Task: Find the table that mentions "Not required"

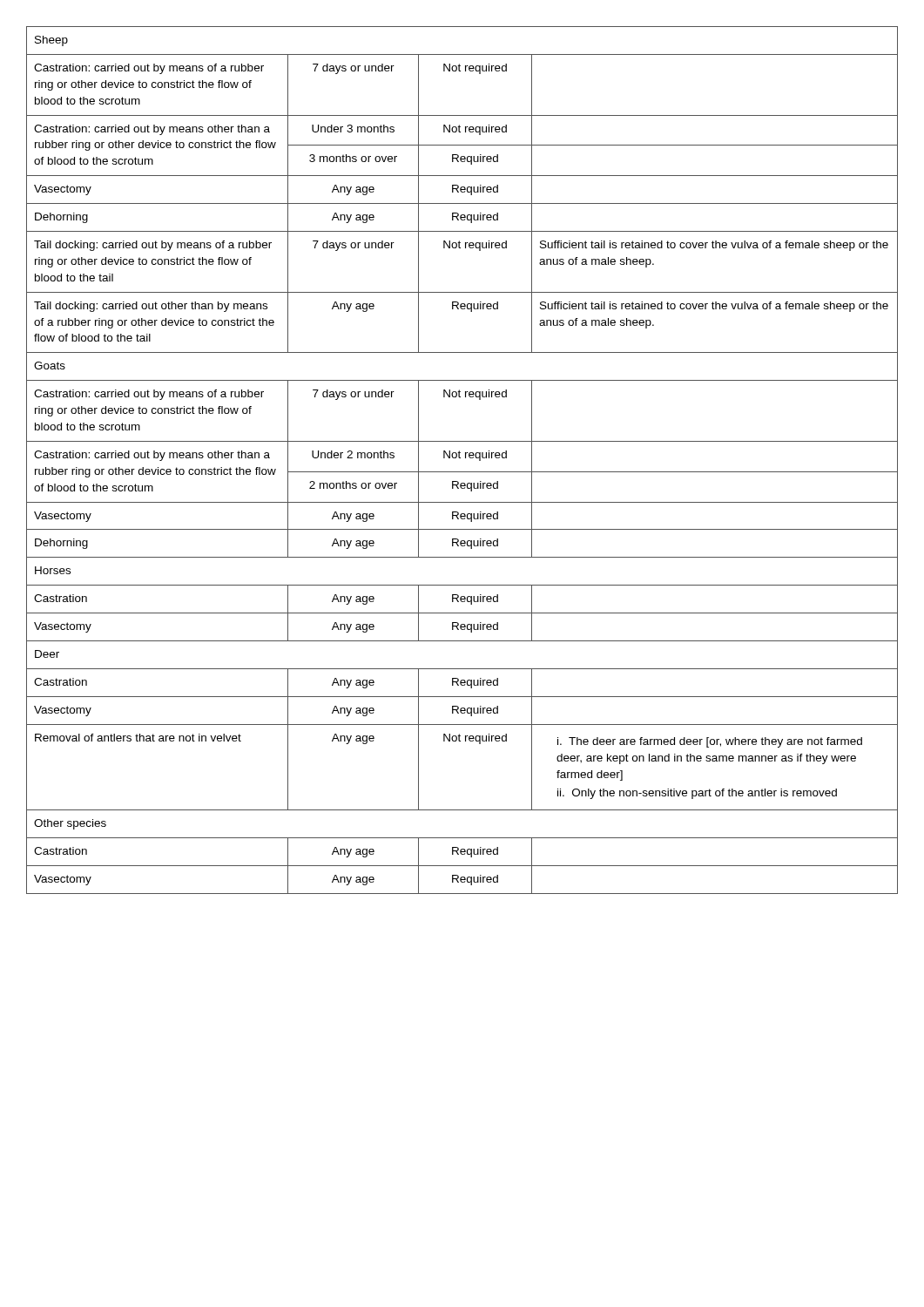Action: (x=462, y=460)
